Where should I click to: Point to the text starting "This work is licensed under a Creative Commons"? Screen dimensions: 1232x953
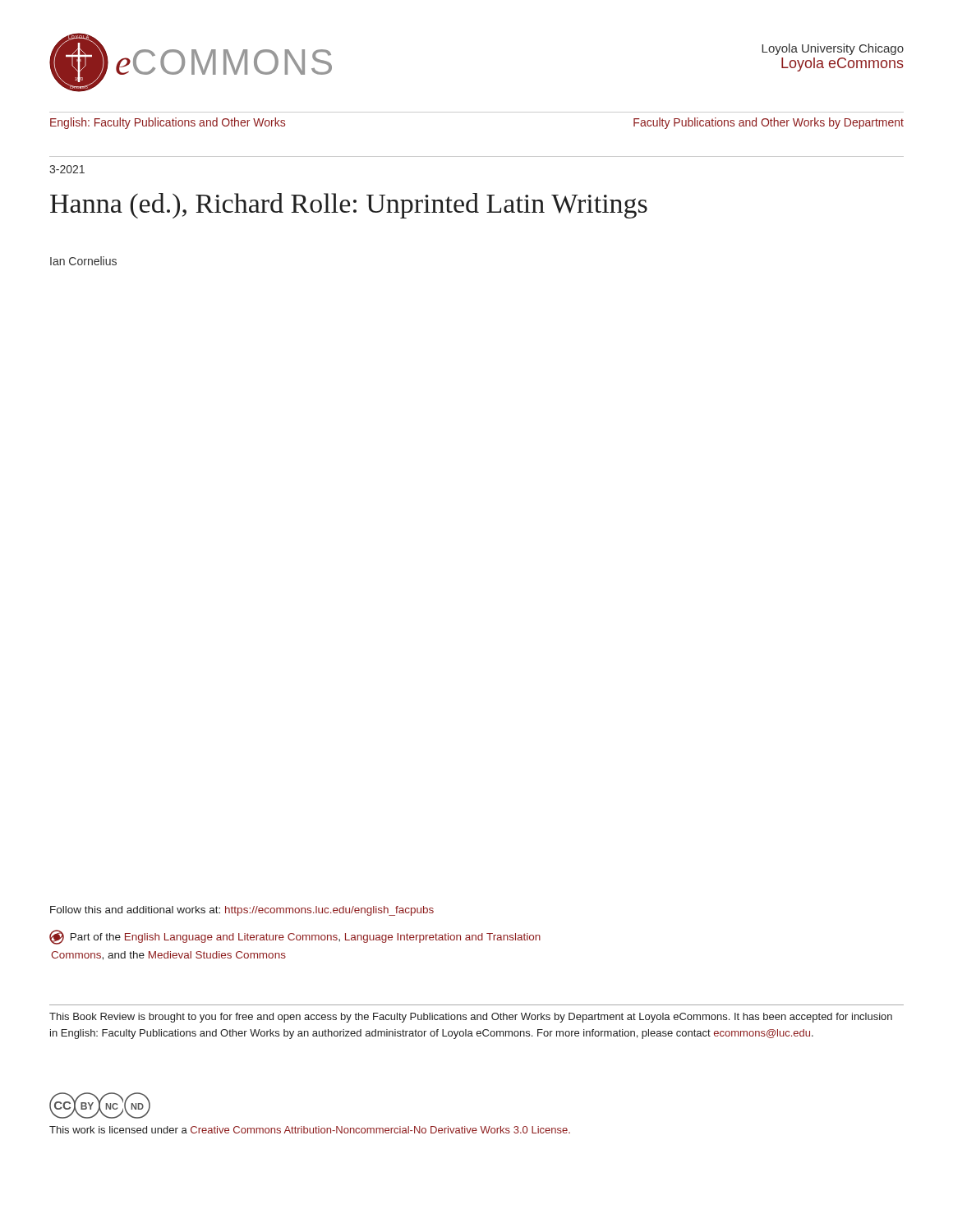tap(476, 1130)
